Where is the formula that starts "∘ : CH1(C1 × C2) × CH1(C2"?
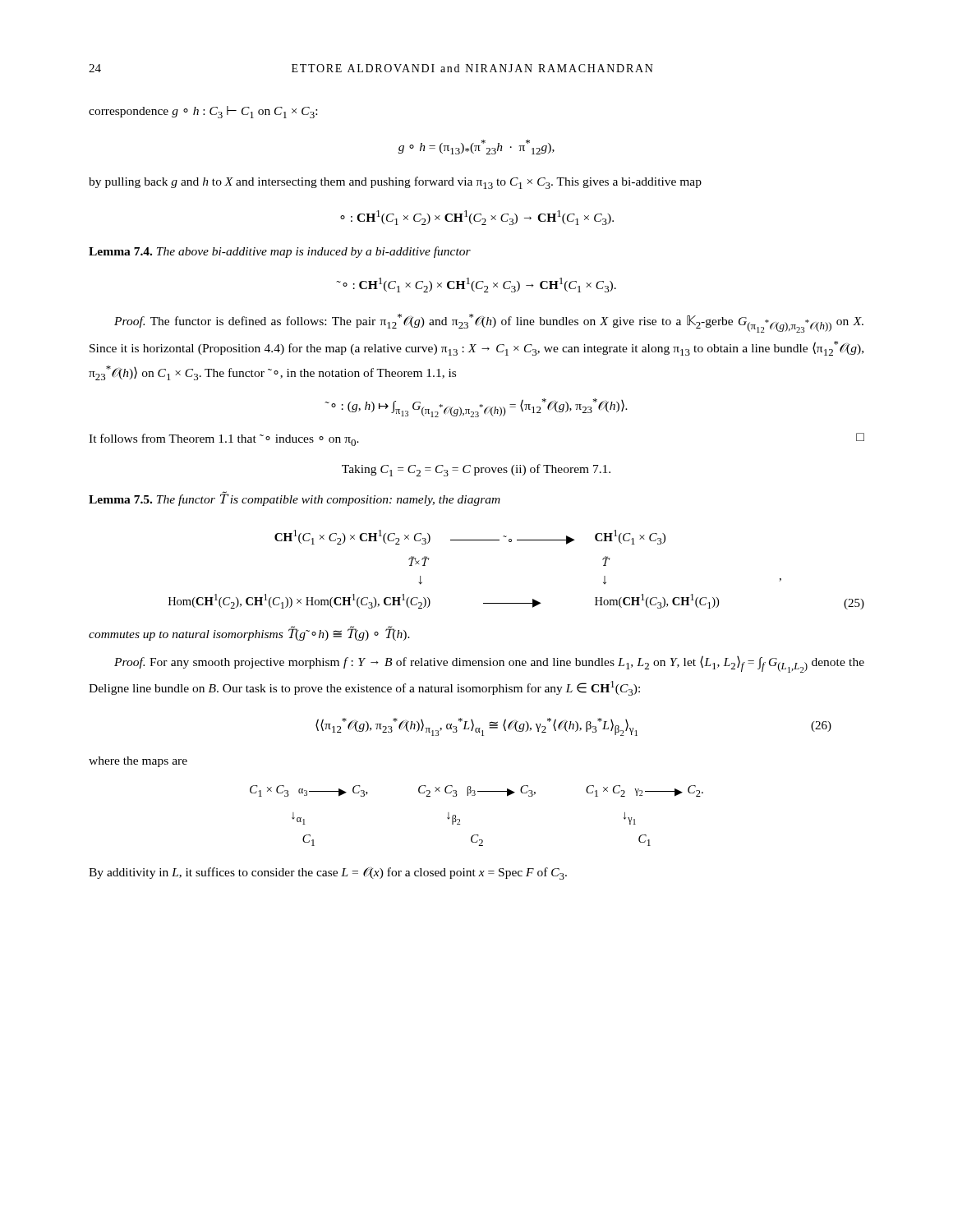The width and height of the screenshot is (953, 1232). tap(476, 217)
